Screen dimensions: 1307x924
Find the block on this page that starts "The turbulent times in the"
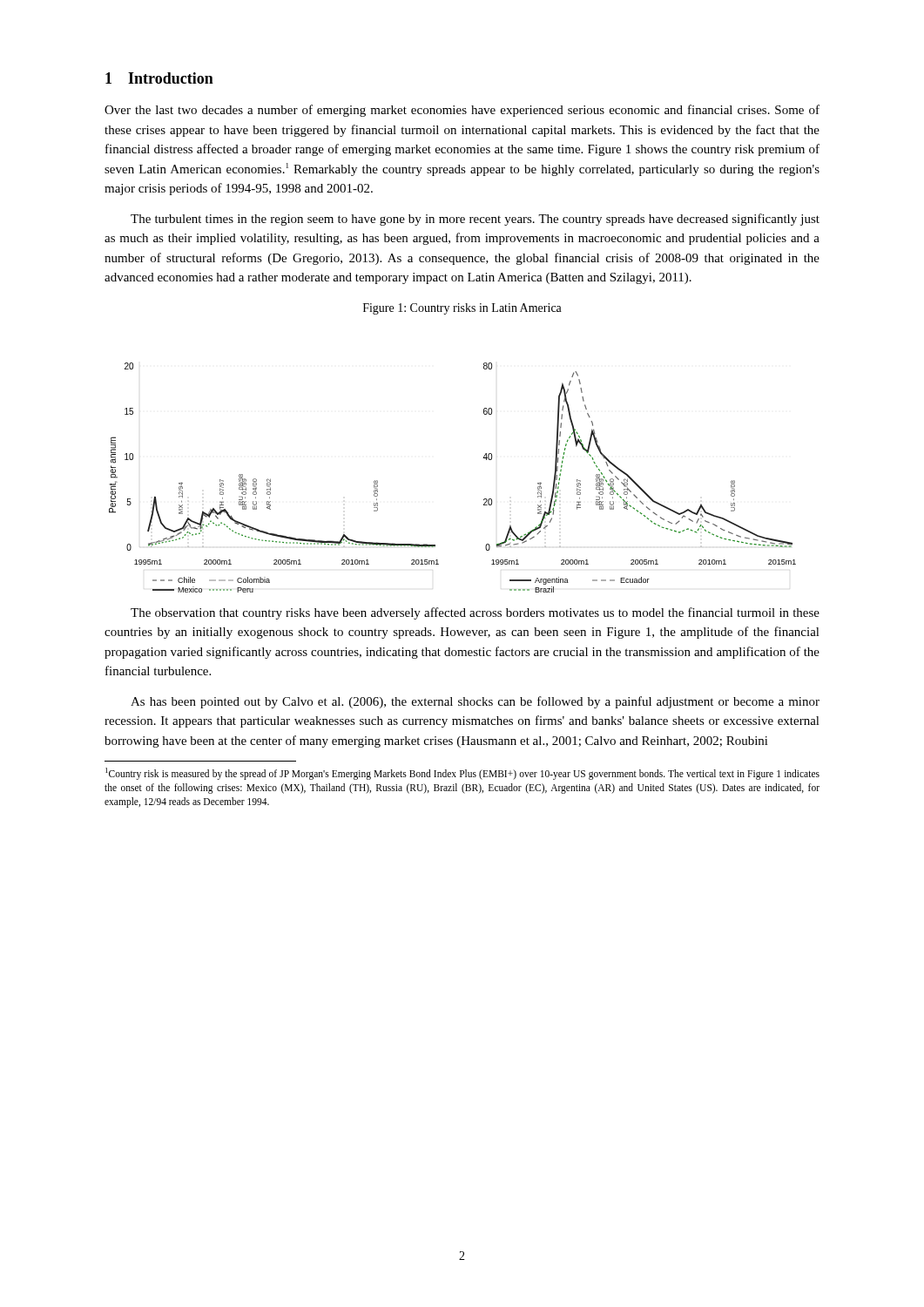click(462, 248)
